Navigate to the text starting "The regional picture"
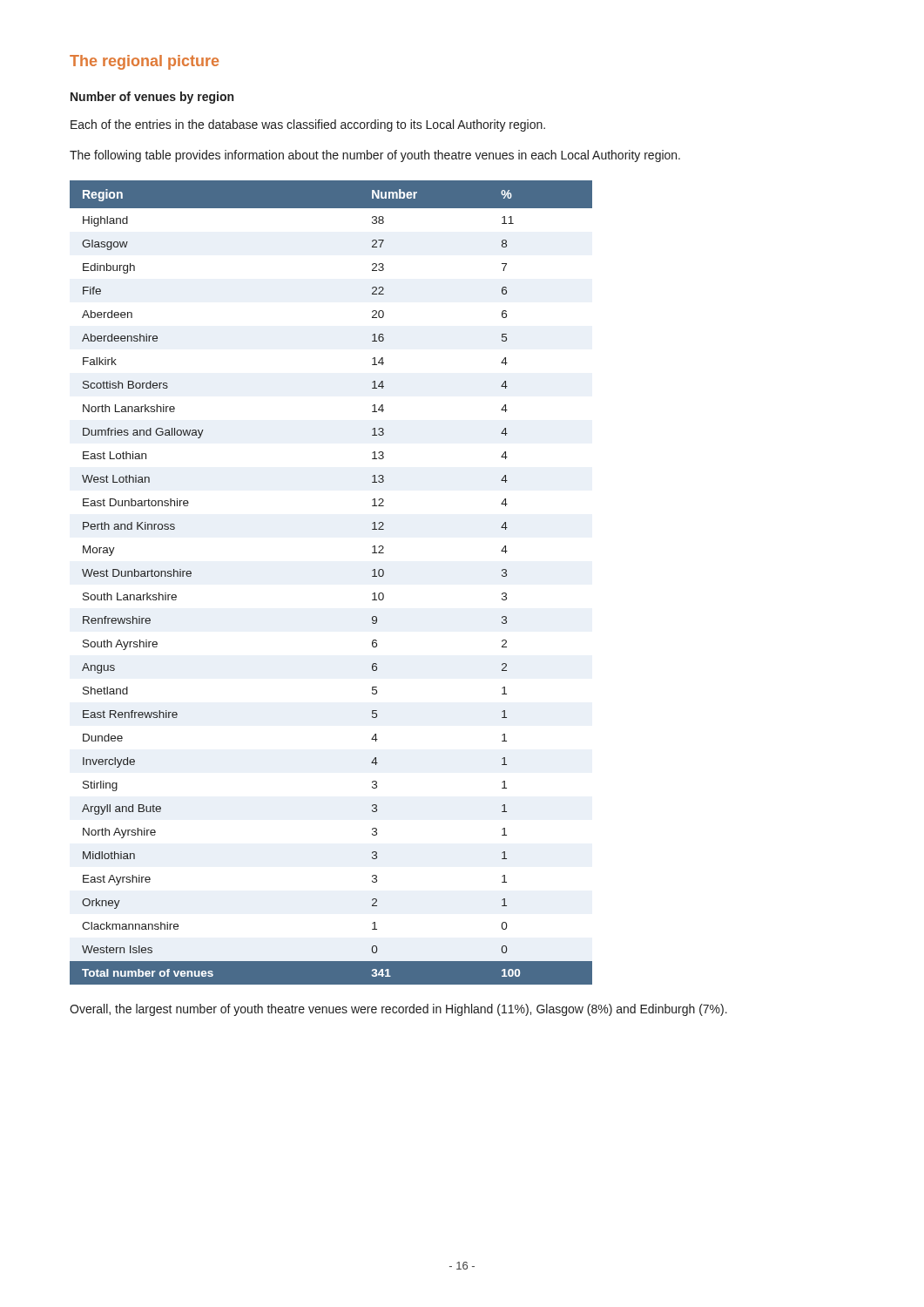 click(x=145, y=61)
